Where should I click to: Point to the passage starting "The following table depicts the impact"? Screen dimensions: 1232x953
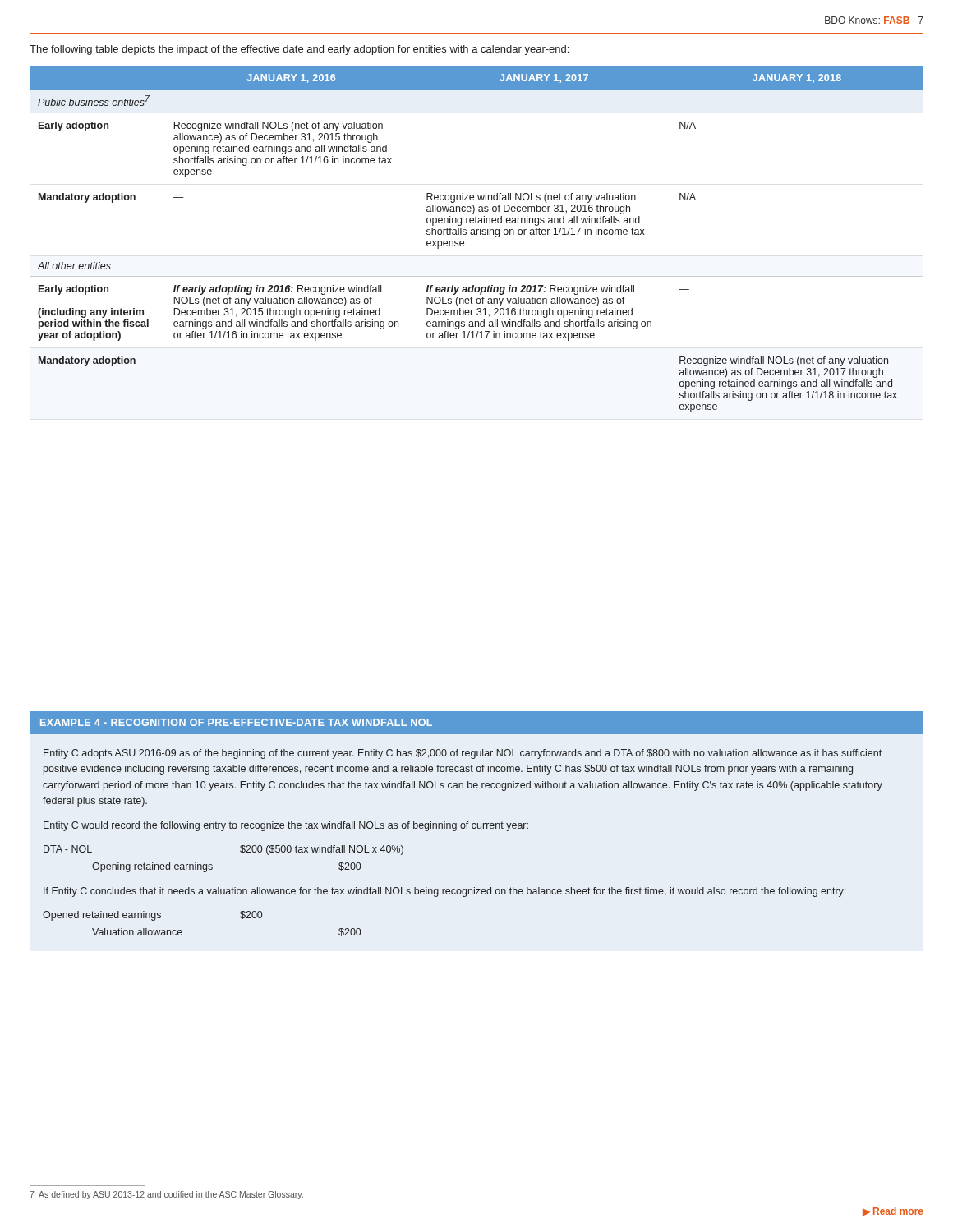tap(300, 49)
